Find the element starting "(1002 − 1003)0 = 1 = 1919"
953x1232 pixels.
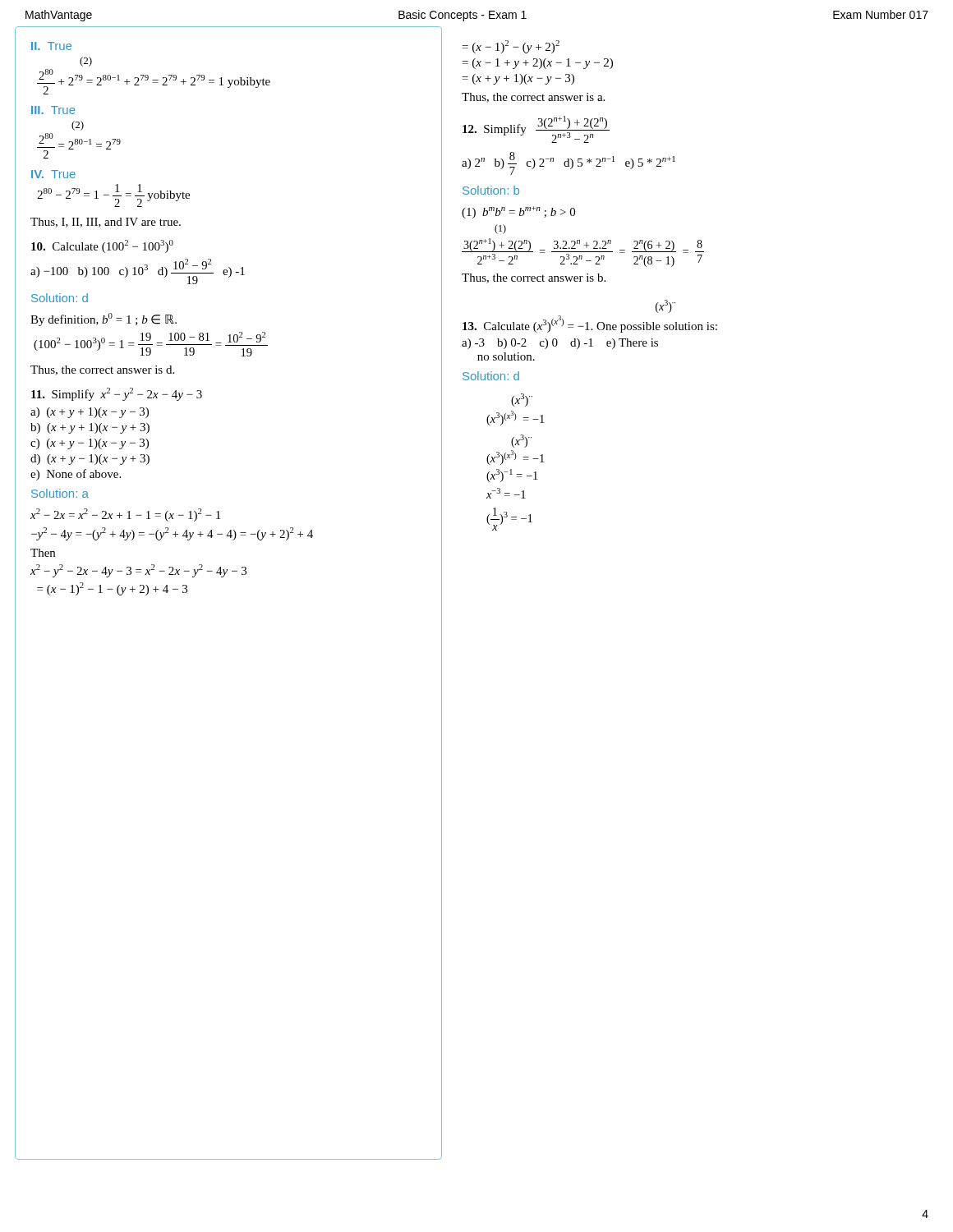click(151, 345)
